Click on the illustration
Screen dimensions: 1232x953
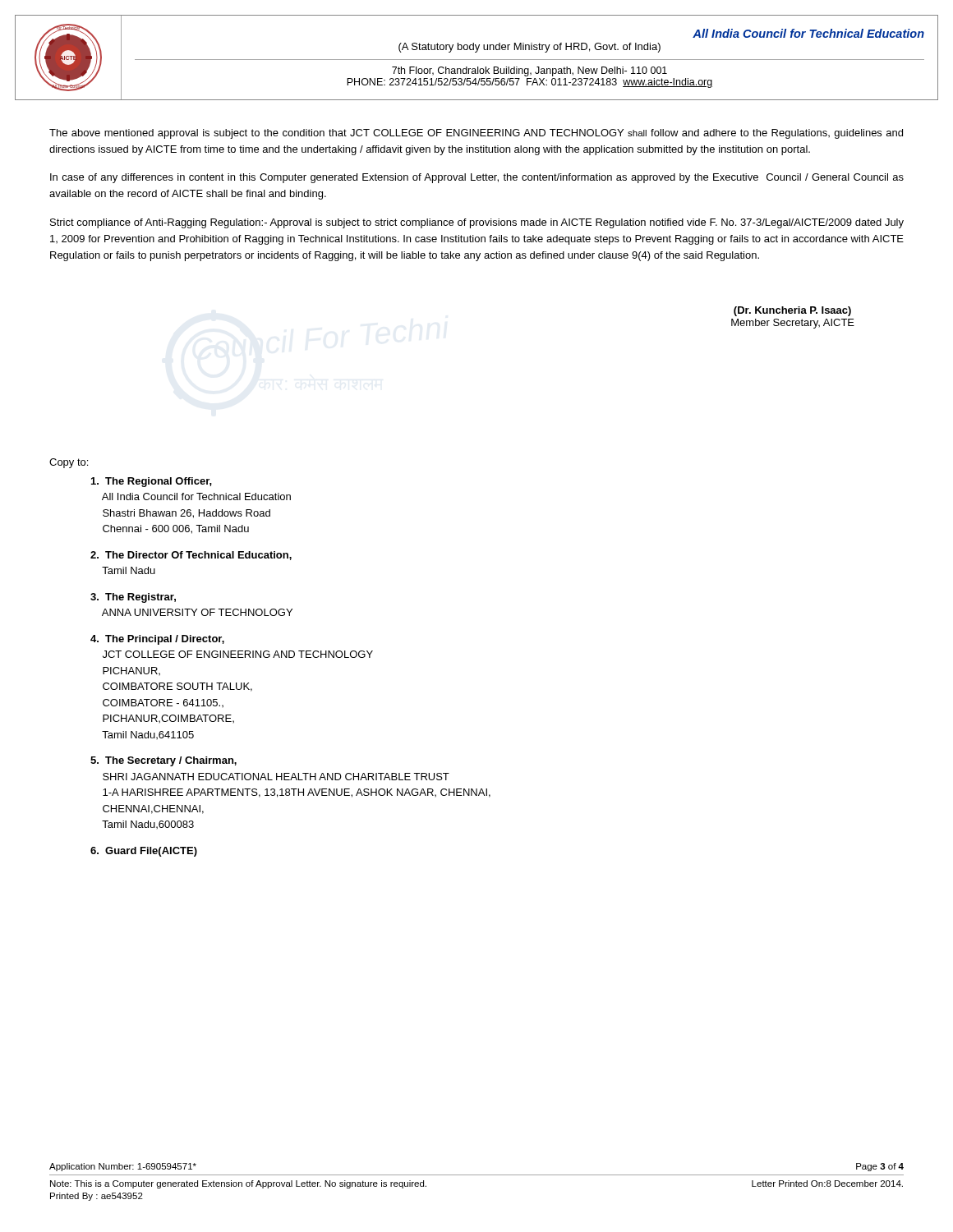click(x=320, y=365)
